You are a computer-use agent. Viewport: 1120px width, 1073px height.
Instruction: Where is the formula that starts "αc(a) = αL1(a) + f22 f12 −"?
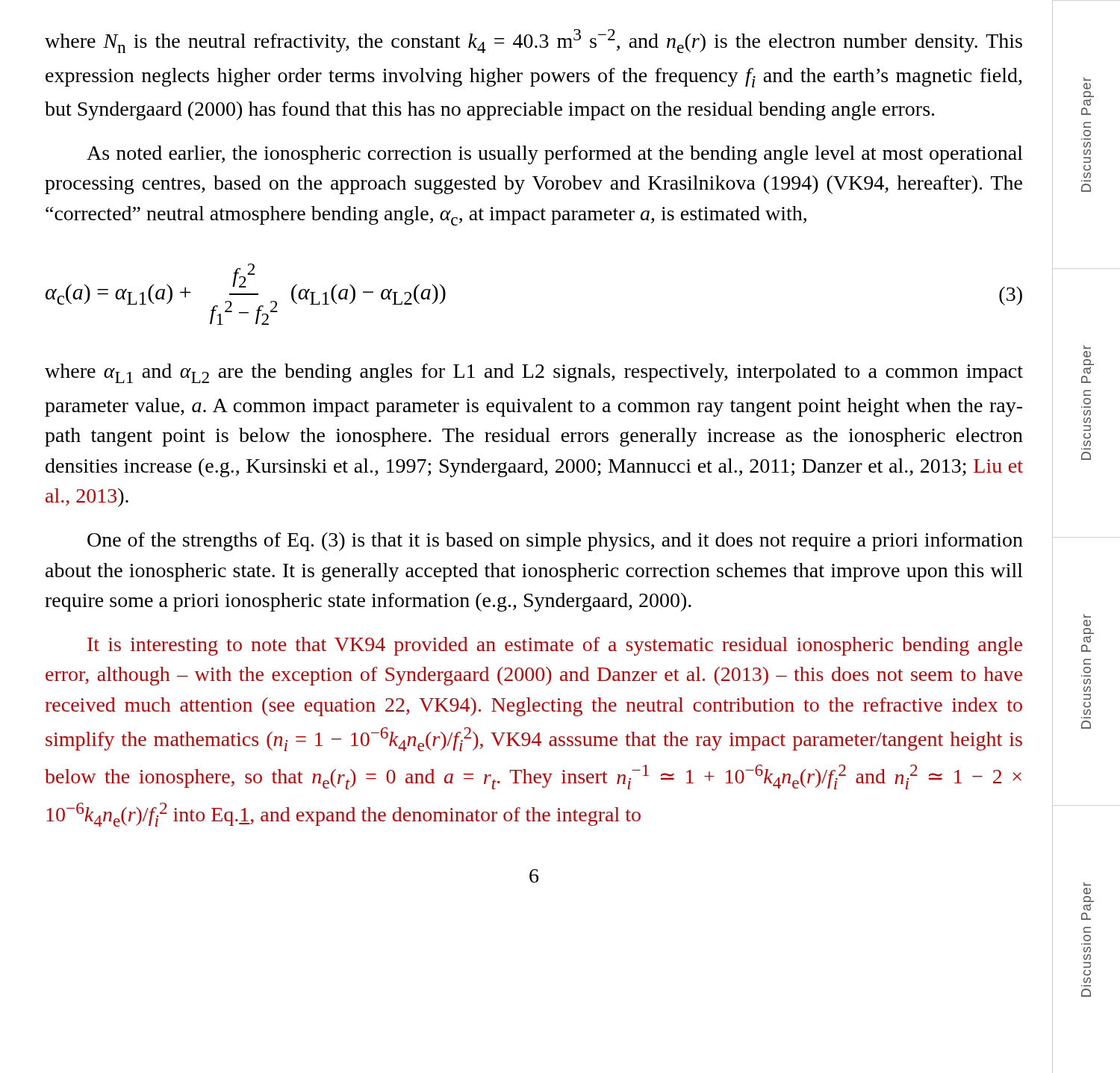(x=247, y=294)
